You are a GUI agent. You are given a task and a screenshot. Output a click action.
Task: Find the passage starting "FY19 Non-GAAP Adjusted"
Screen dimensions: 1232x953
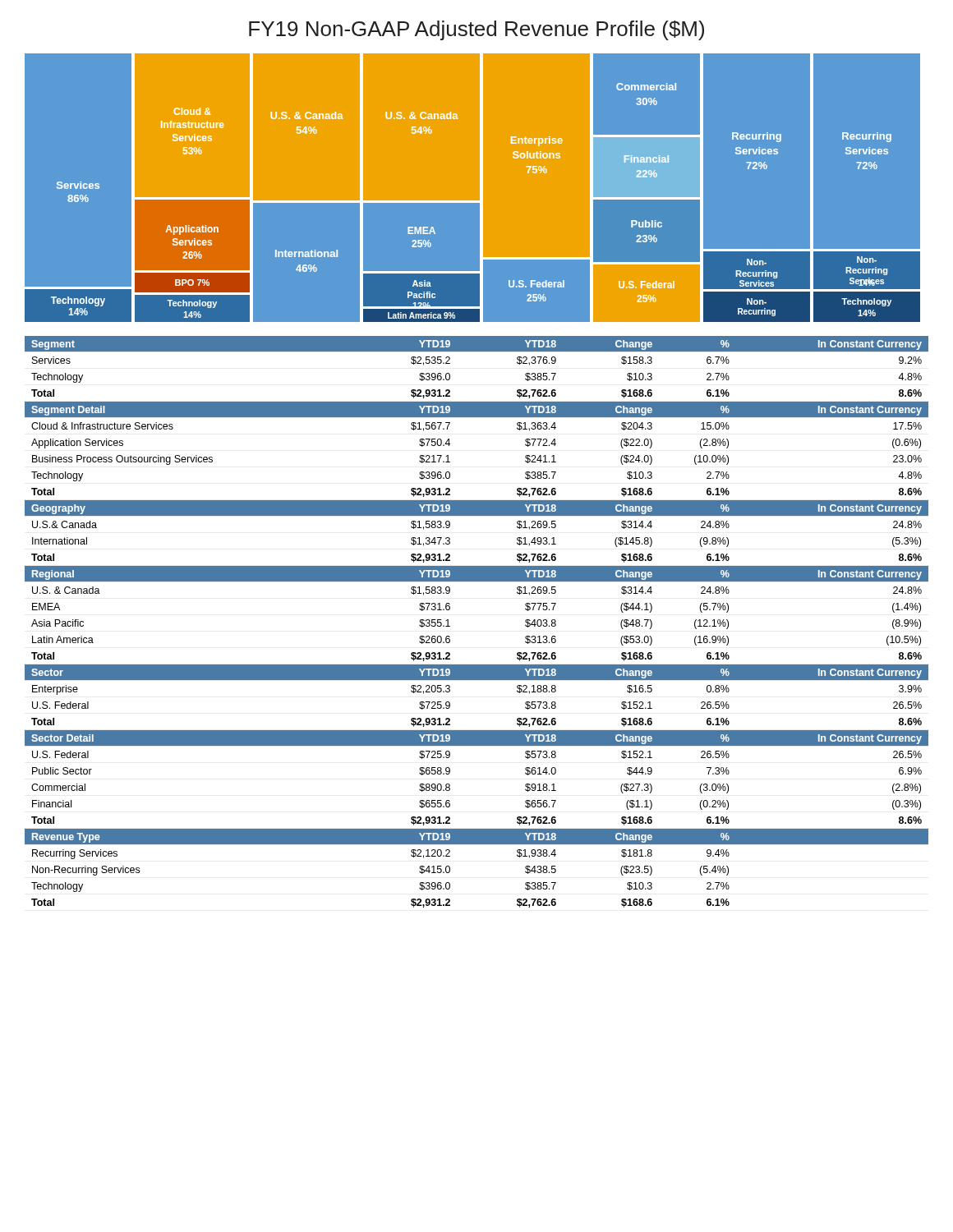point(476,29)
